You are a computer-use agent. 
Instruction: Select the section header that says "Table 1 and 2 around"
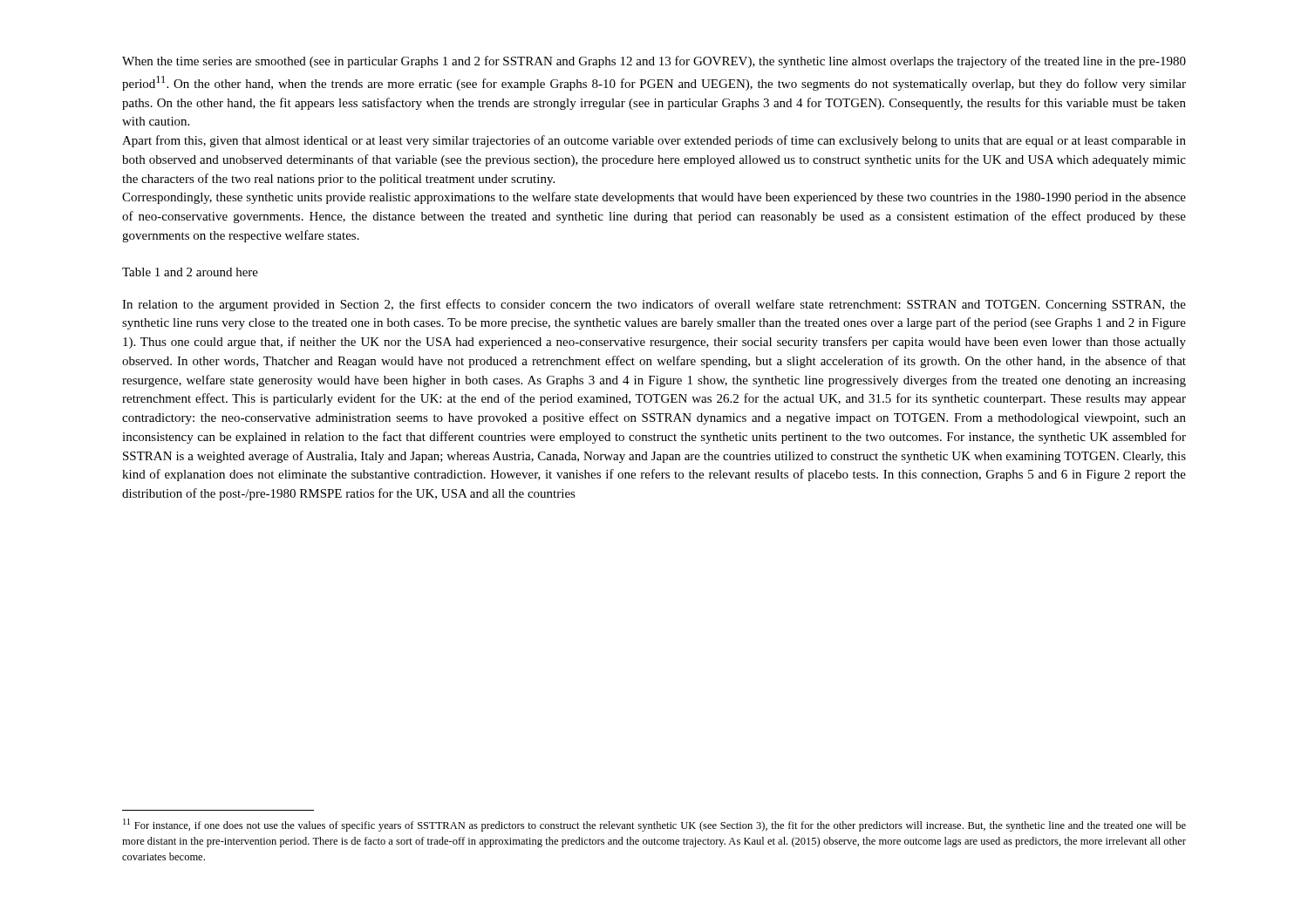tap(190, 272)
